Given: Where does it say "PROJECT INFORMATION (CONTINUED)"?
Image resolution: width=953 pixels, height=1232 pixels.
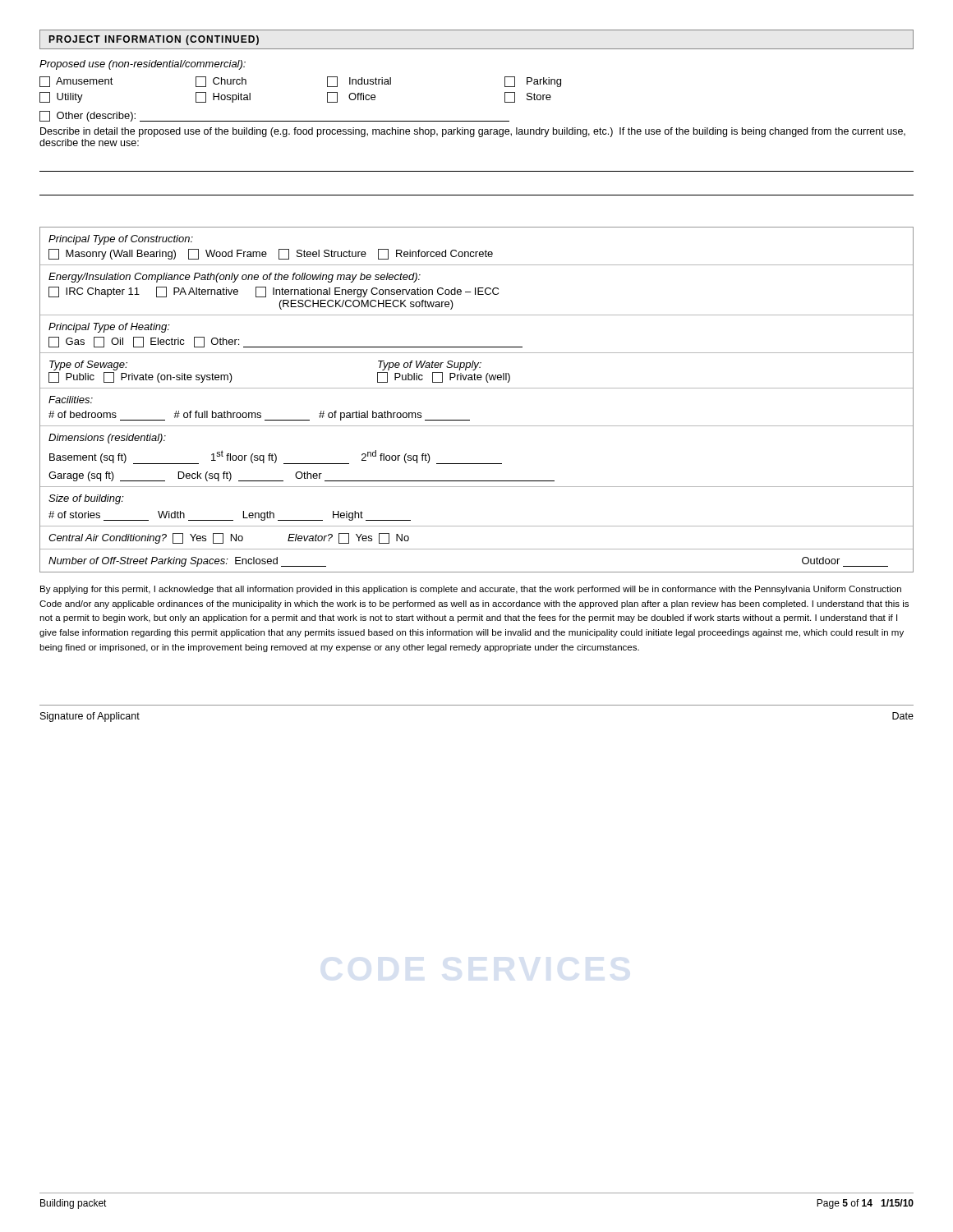Looking at the screenshot, I should 154,39.
